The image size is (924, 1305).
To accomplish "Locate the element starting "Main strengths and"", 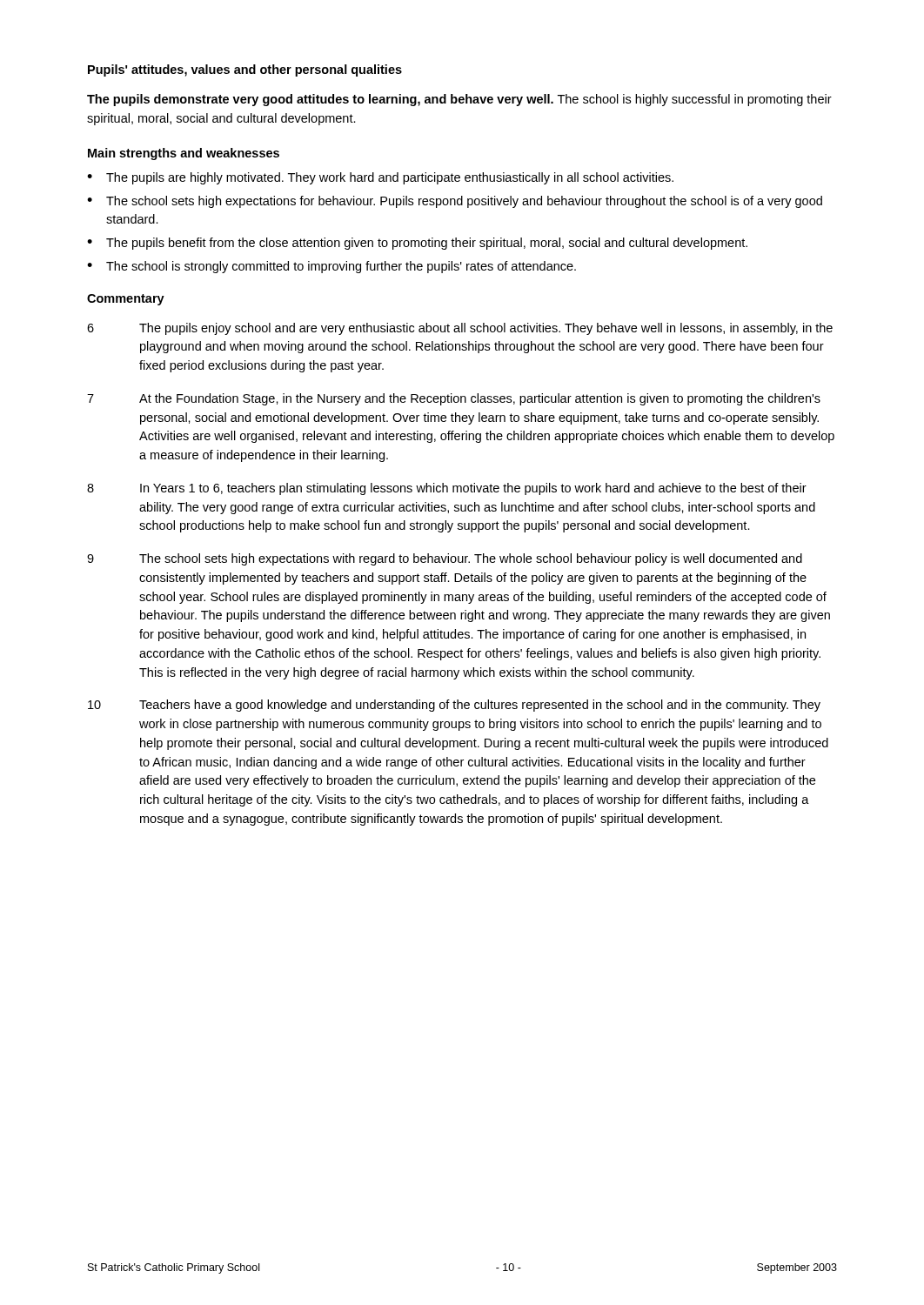I will pos(183,153).
